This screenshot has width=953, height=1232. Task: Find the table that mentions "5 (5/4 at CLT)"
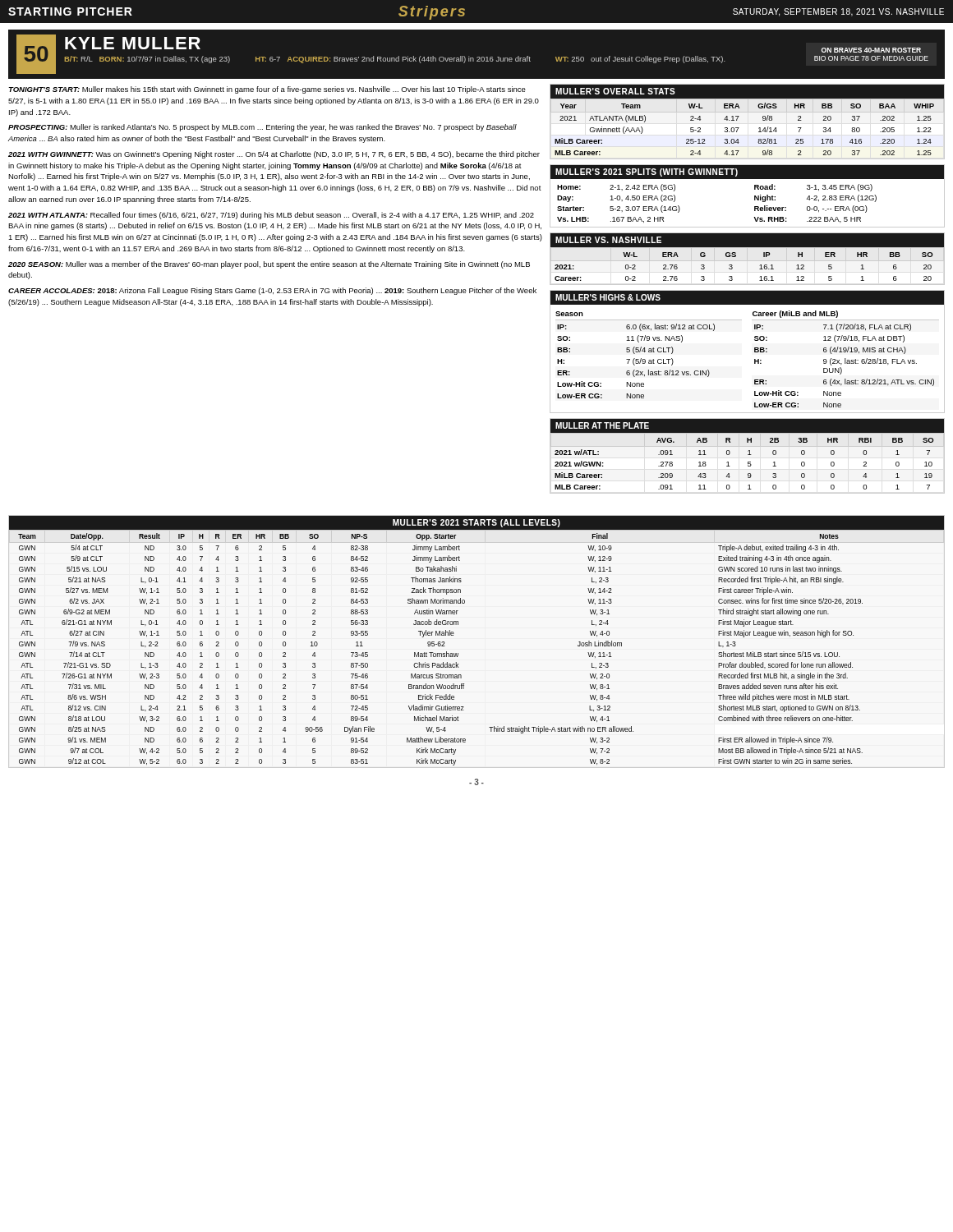(747, 351)
